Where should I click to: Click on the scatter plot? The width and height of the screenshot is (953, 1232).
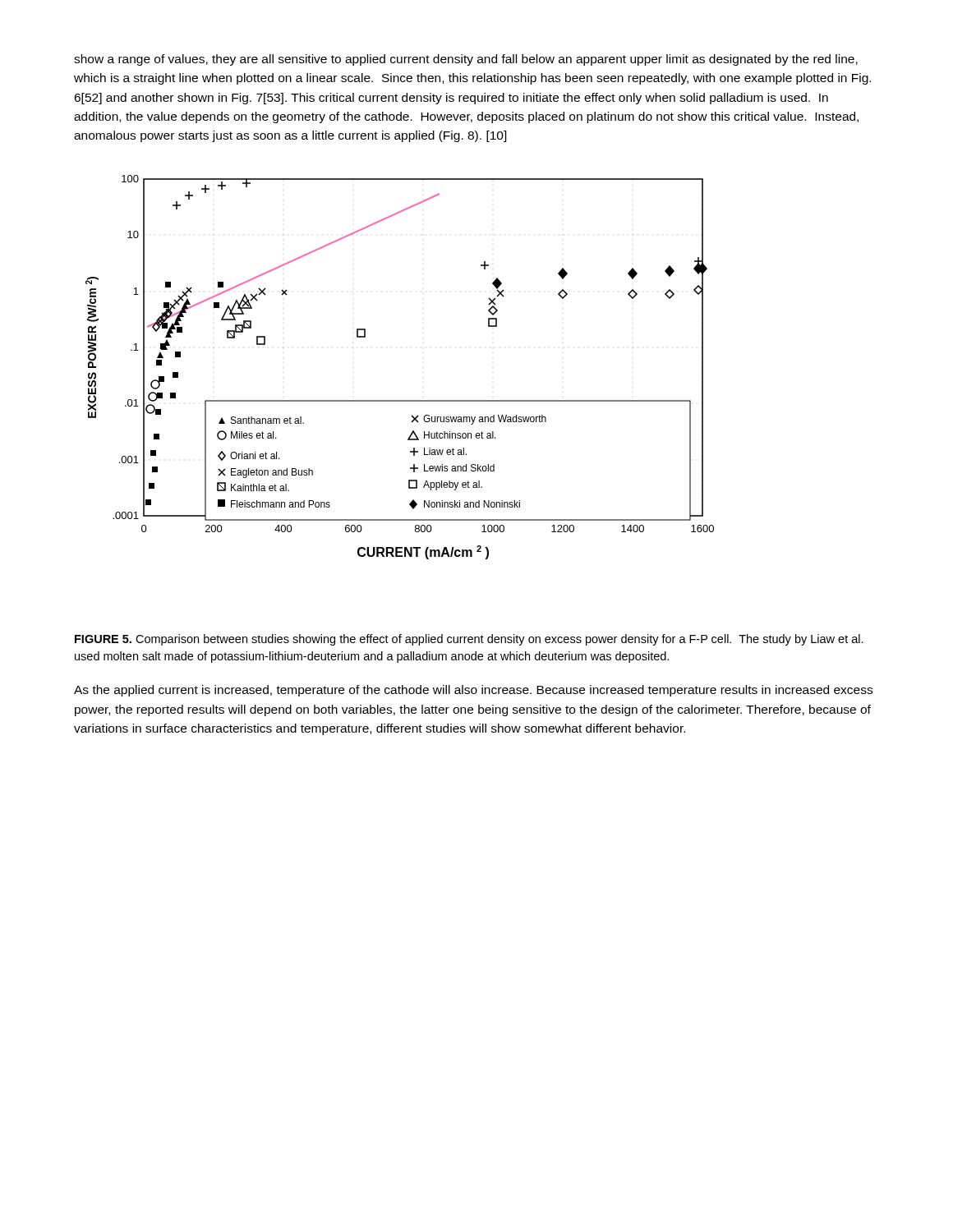click(476, 393)
